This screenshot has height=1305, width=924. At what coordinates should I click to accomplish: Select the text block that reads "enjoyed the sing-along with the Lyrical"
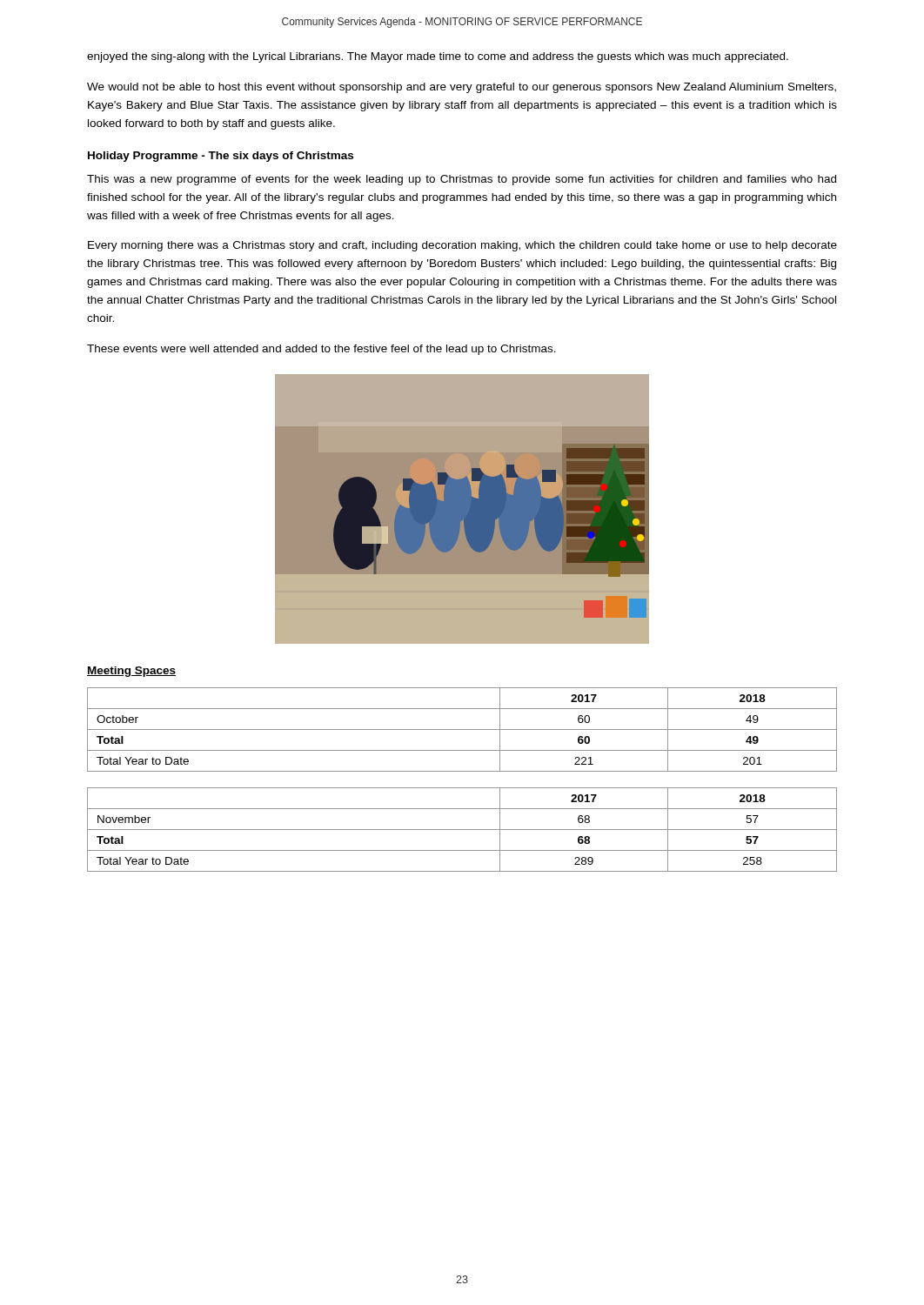[x=438, y=56]
